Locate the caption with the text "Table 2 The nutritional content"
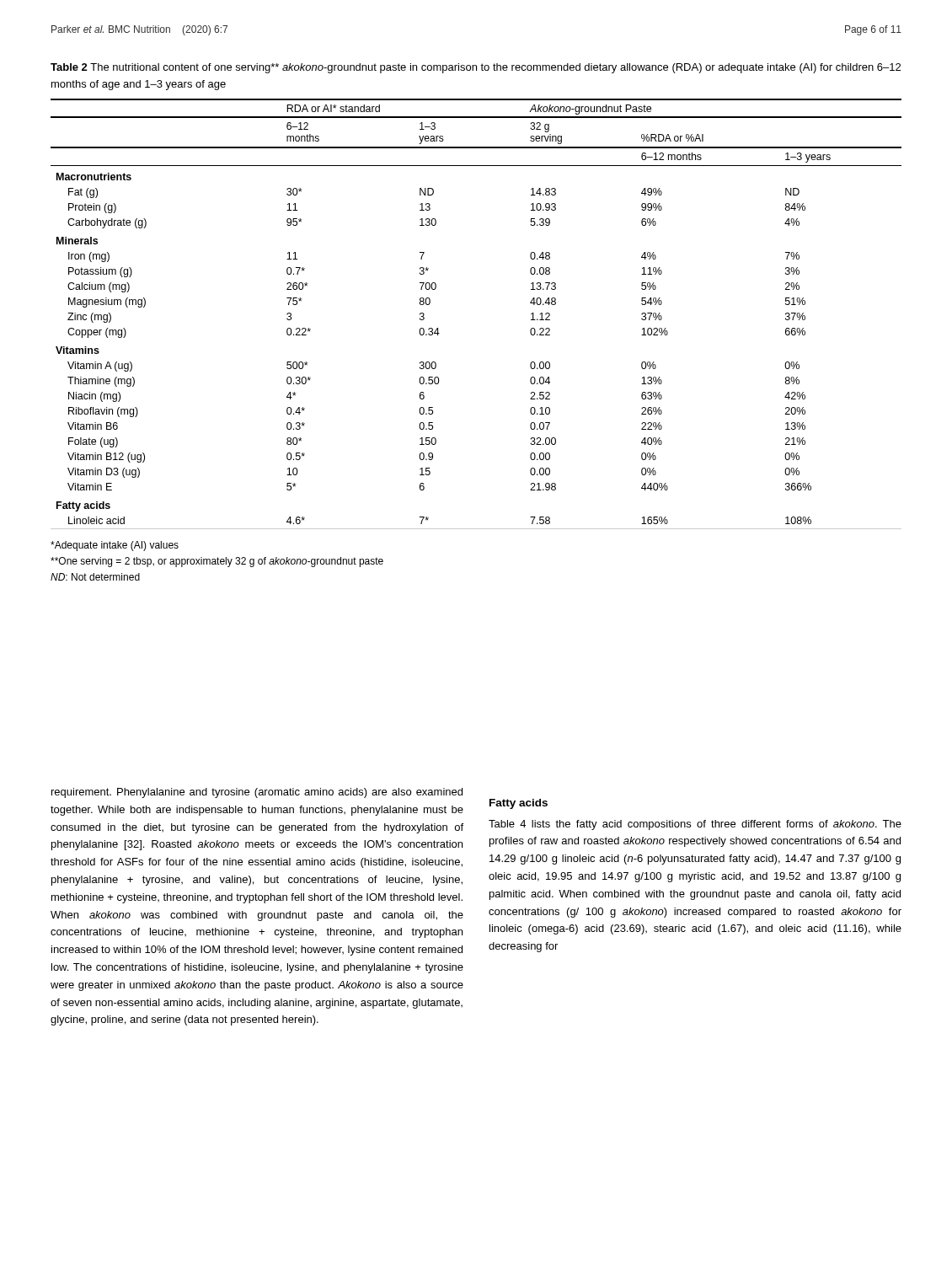This screenshot has height=1264, width=952. pos(476,75)
